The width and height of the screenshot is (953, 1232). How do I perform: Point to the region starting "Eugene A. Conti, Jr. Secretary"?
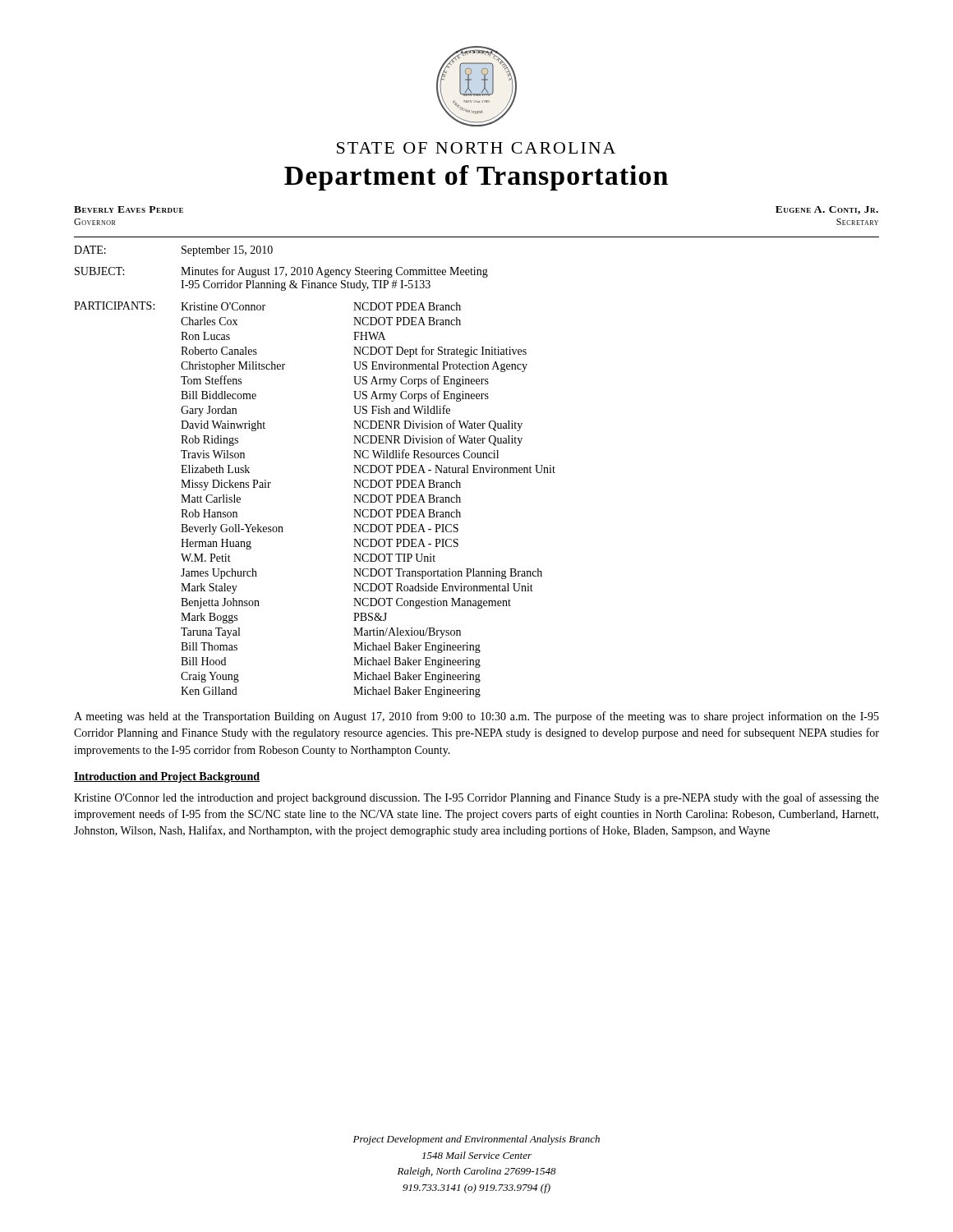[827, 216]
